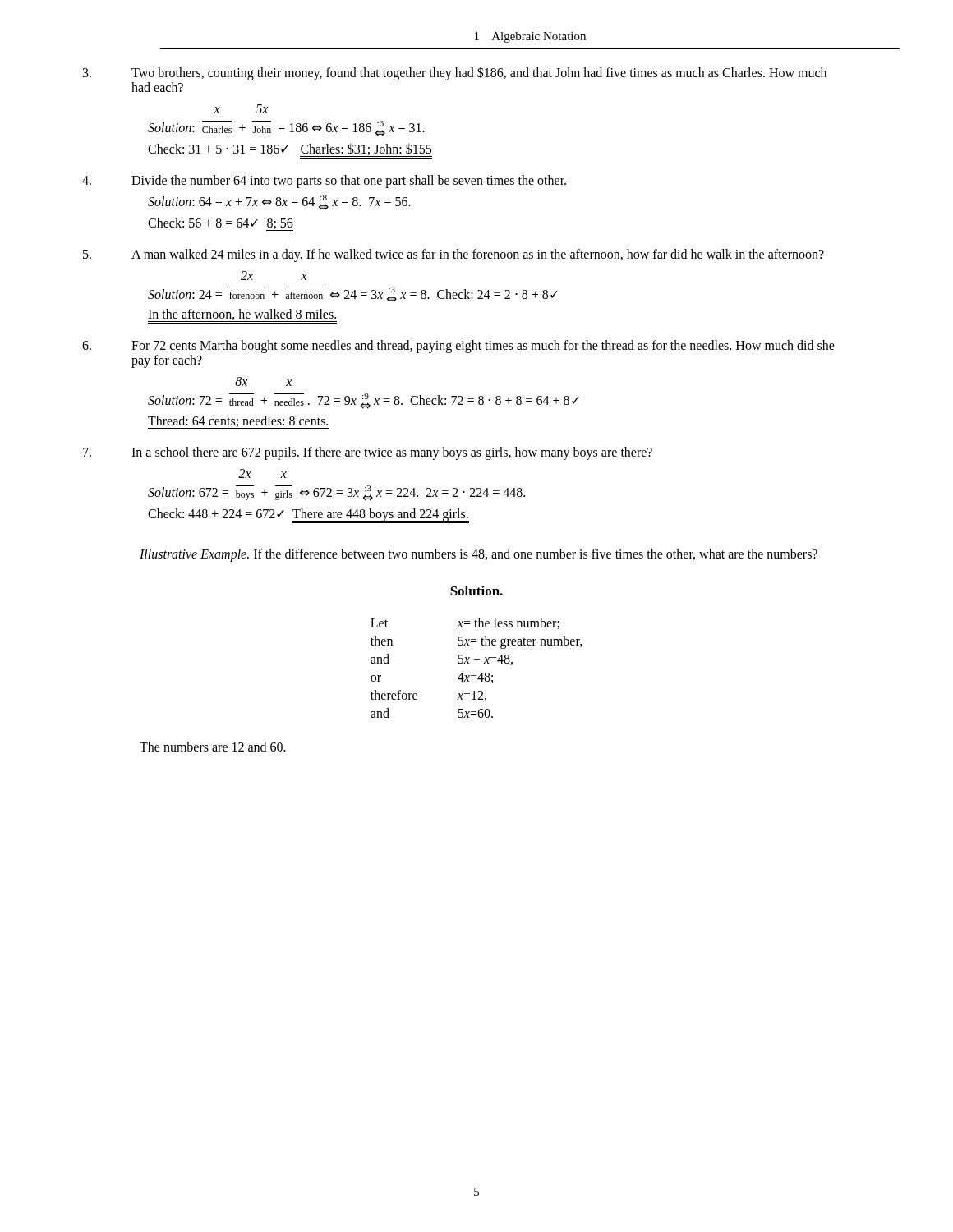Locate the text block starting "7. In a school there are 672 pupils."

476,483
